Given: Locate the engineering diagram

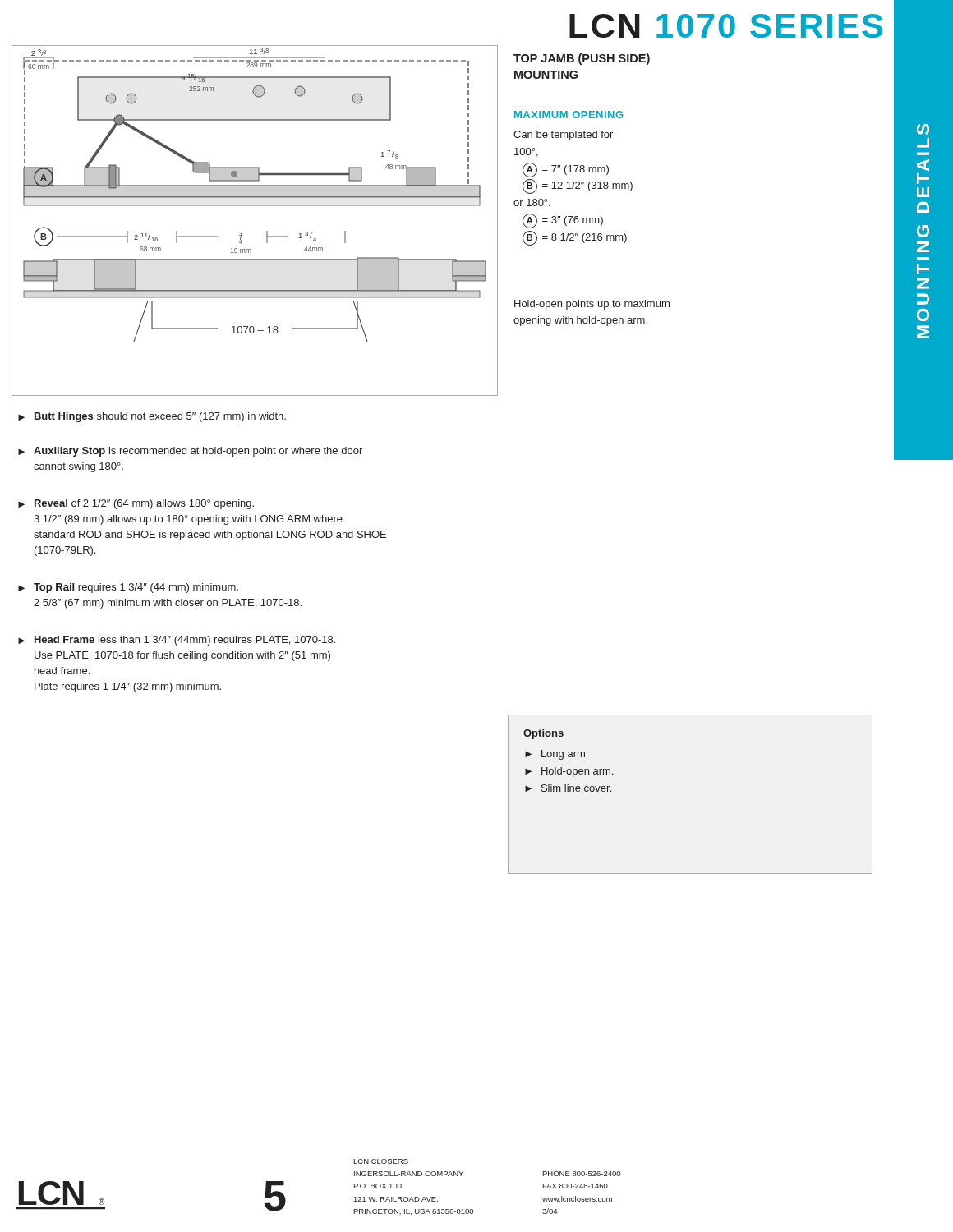Looking at the screenshot, I should coord(255,221).
